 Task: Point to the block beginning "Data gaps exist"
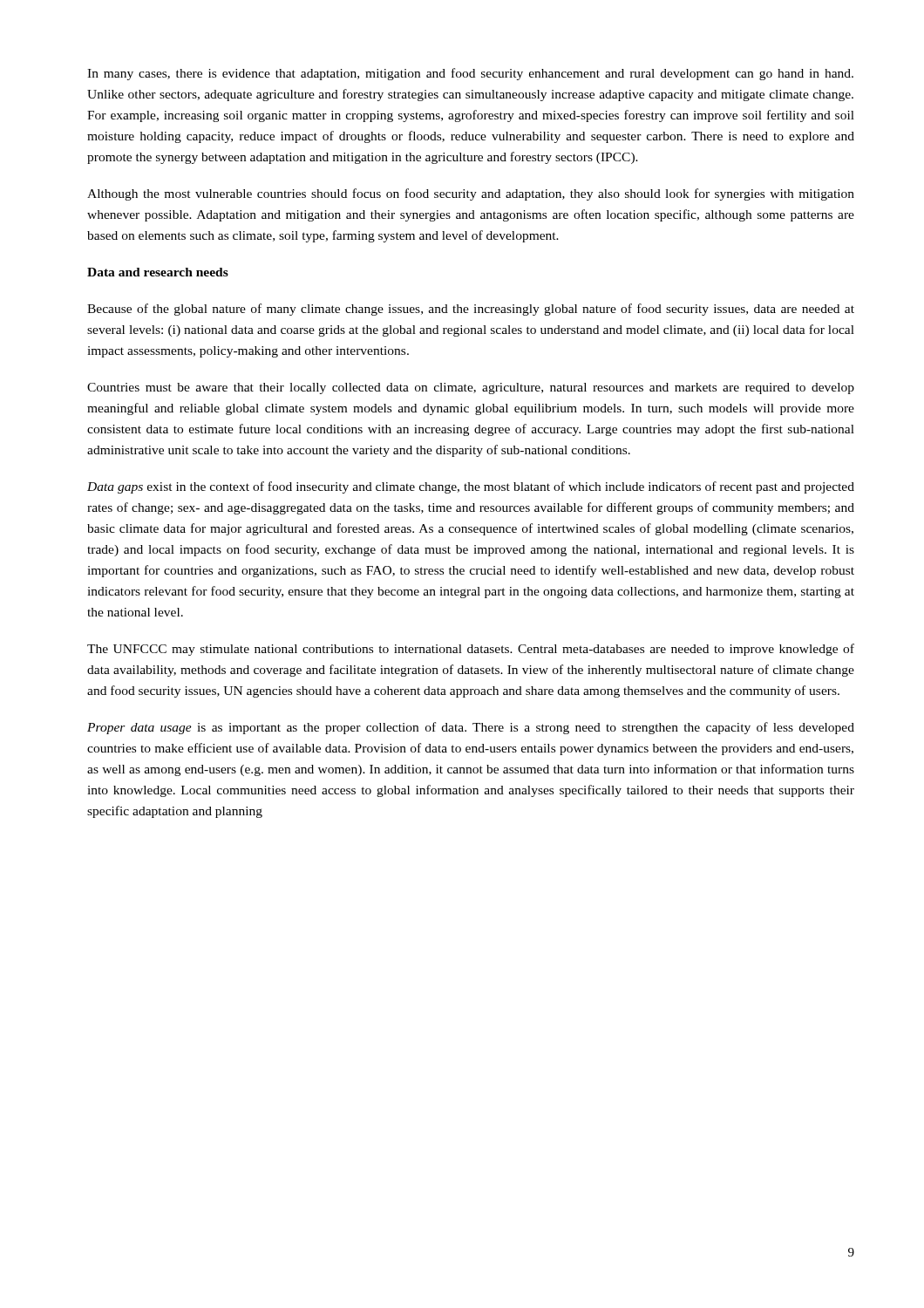tap(471, 550)
